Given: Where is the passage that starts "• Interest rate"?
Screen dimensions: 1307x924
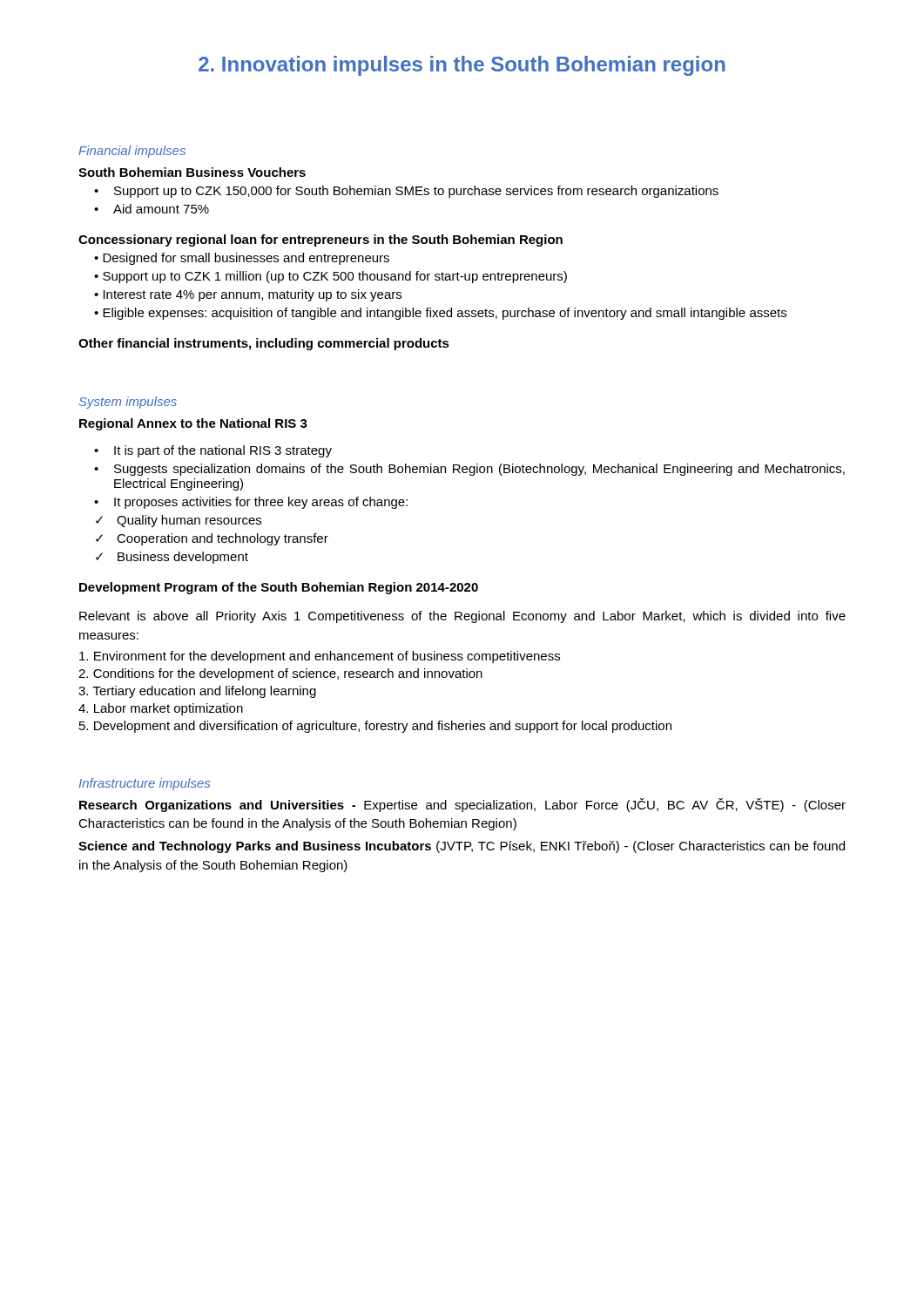Looking at the screenshot, I should click(x=470, y=294).
